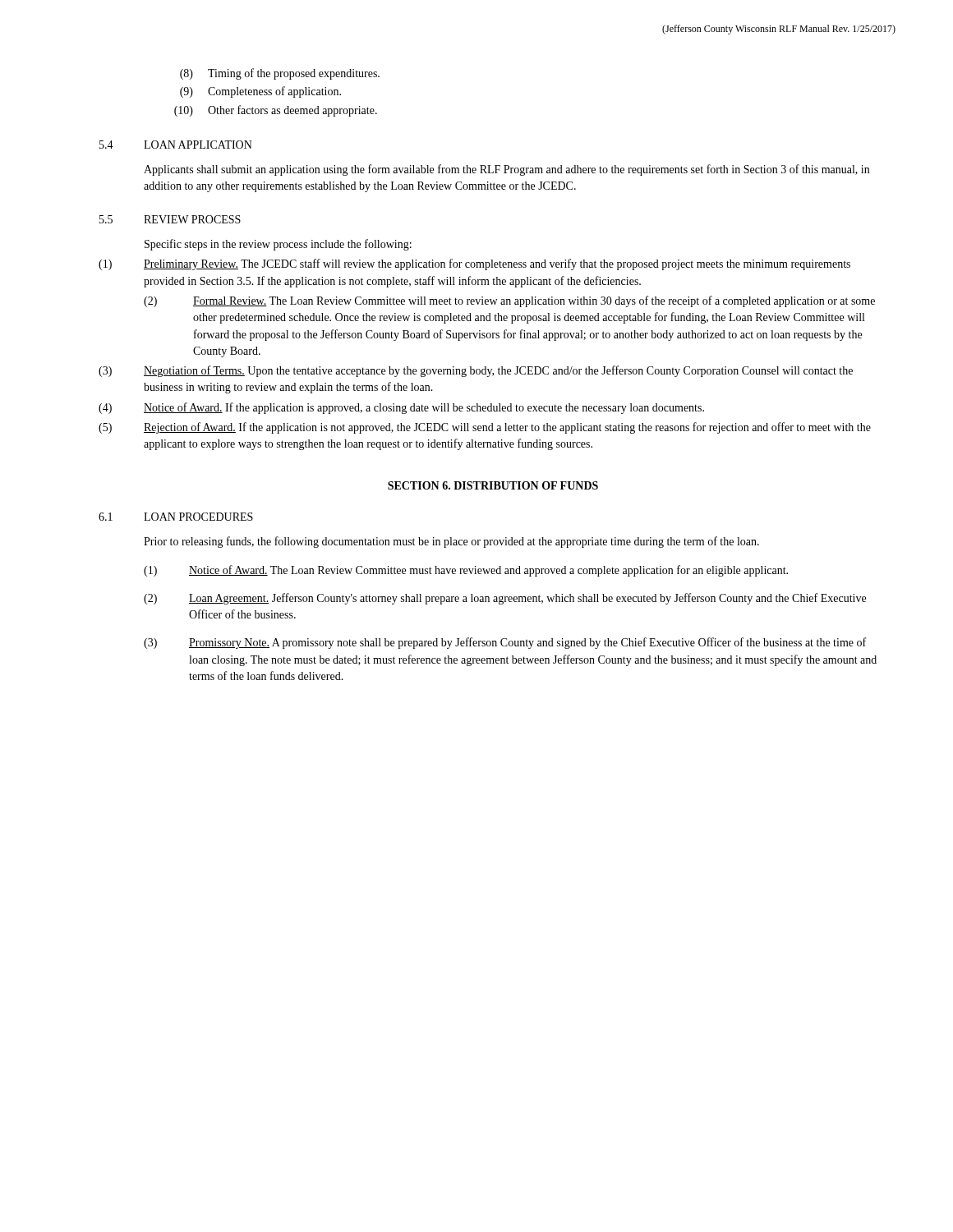
Task: Select the text block starting "(1) Notice of Award."
Action: coord(516,571)
